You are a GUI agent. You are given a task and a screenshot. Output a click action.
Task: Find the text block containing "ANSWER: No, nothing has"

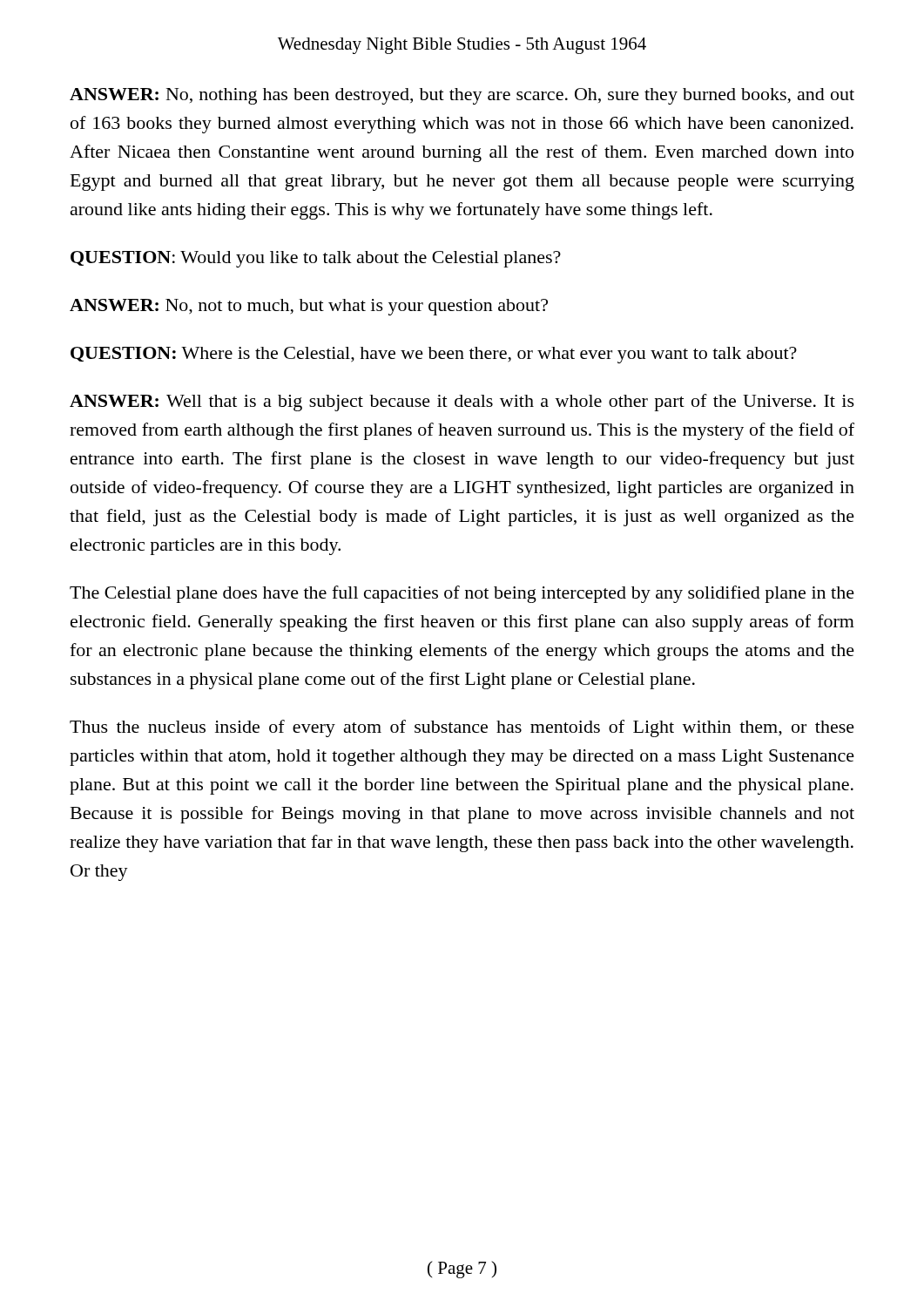[462, 151]
